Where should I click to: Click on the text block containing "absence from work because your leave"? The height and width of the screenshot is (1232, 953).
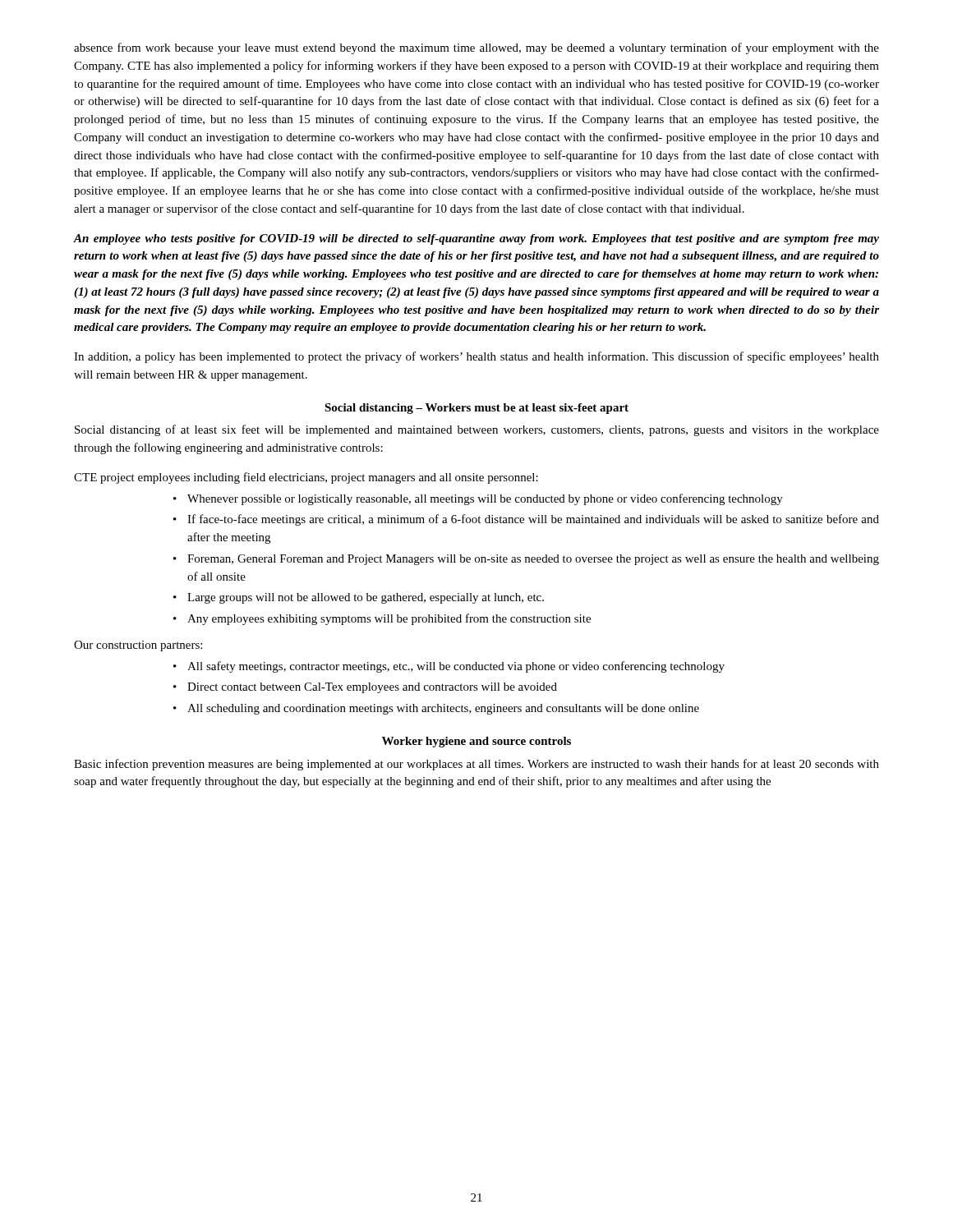[476, 128]
